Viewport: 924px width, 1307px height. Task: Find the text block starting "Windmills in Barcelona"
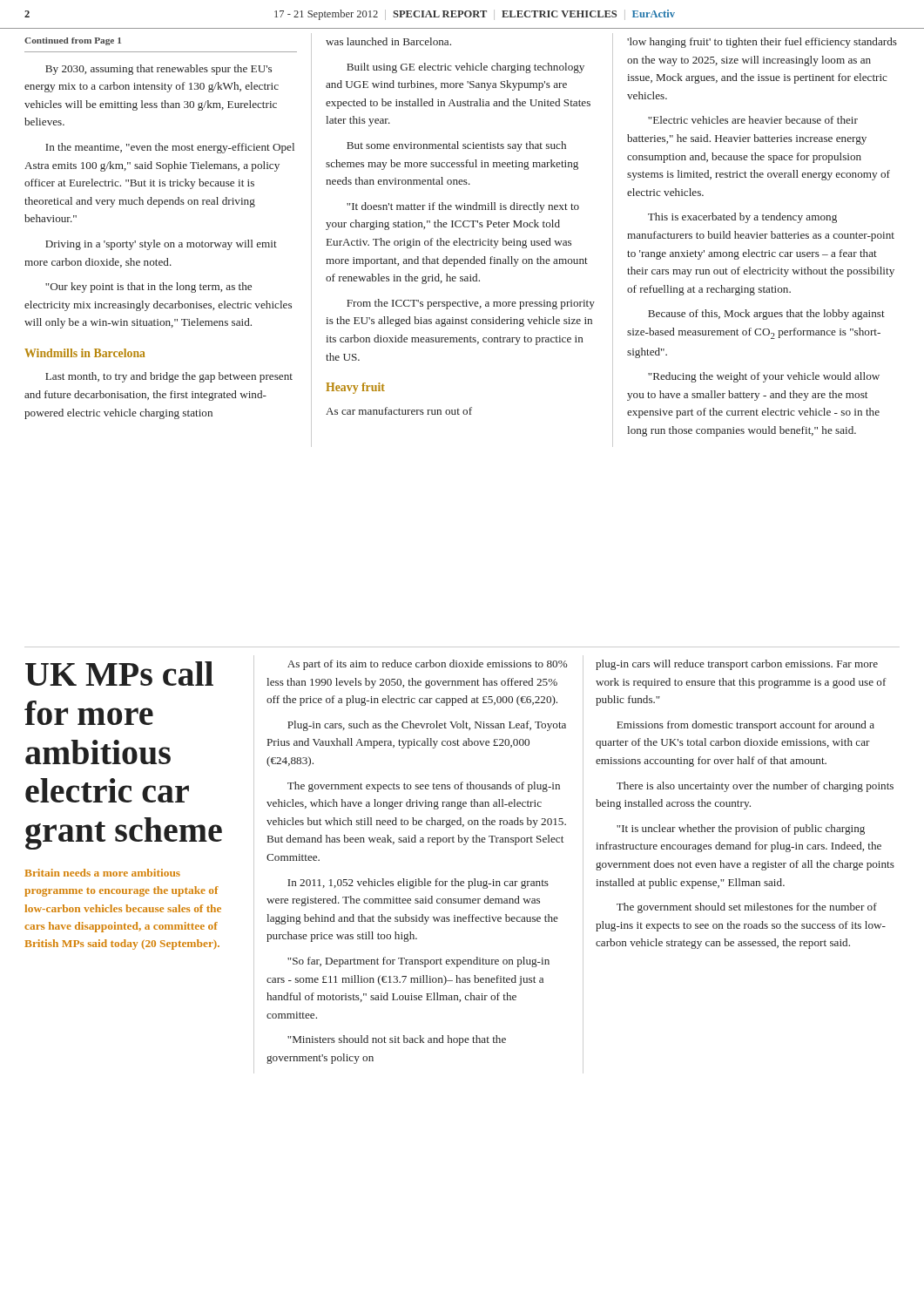coord(85,353)
